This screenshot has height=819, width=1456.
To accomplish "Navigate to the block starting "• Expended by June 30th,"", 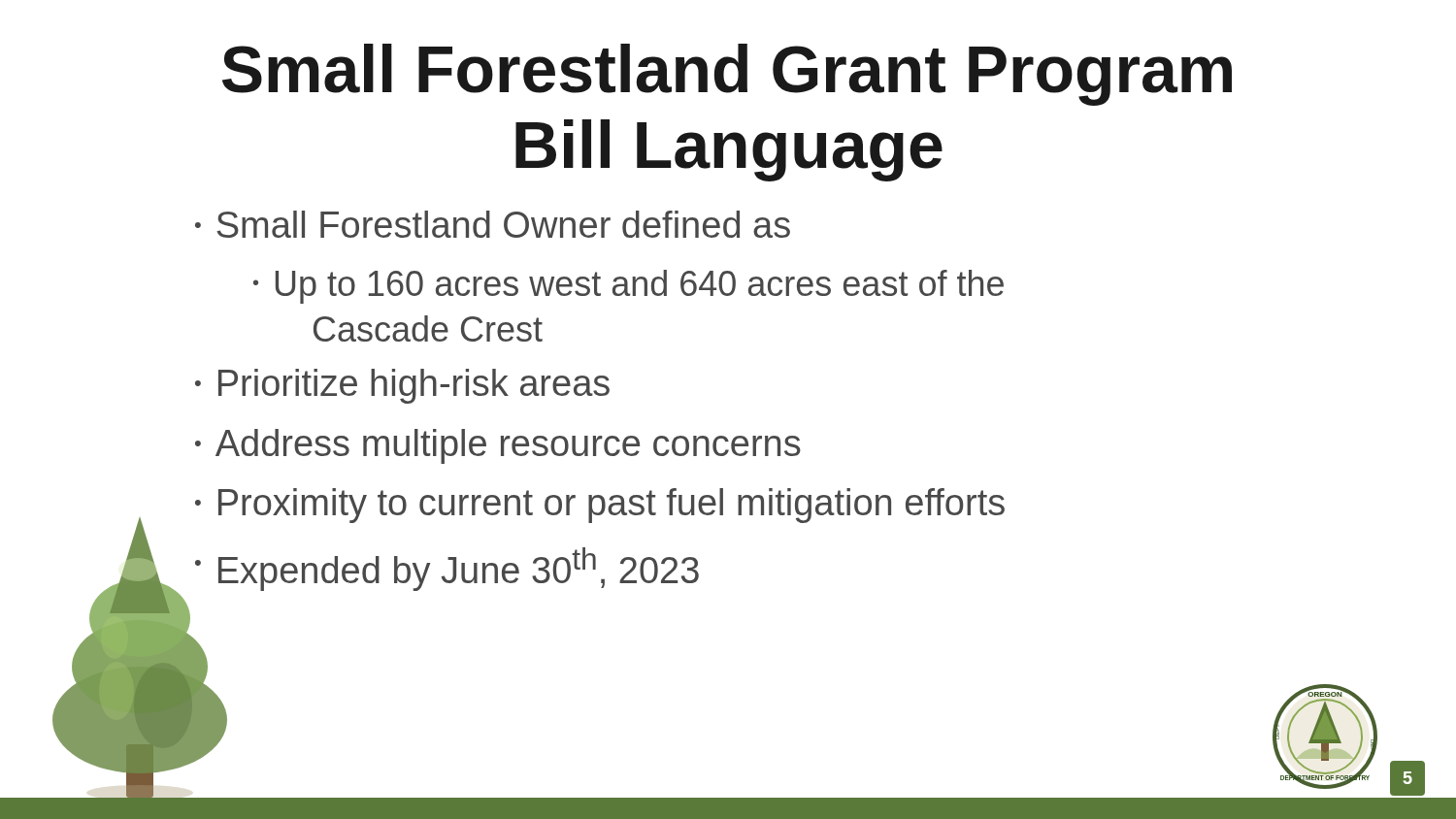I will pyautogui.click(x=447, y=567).
